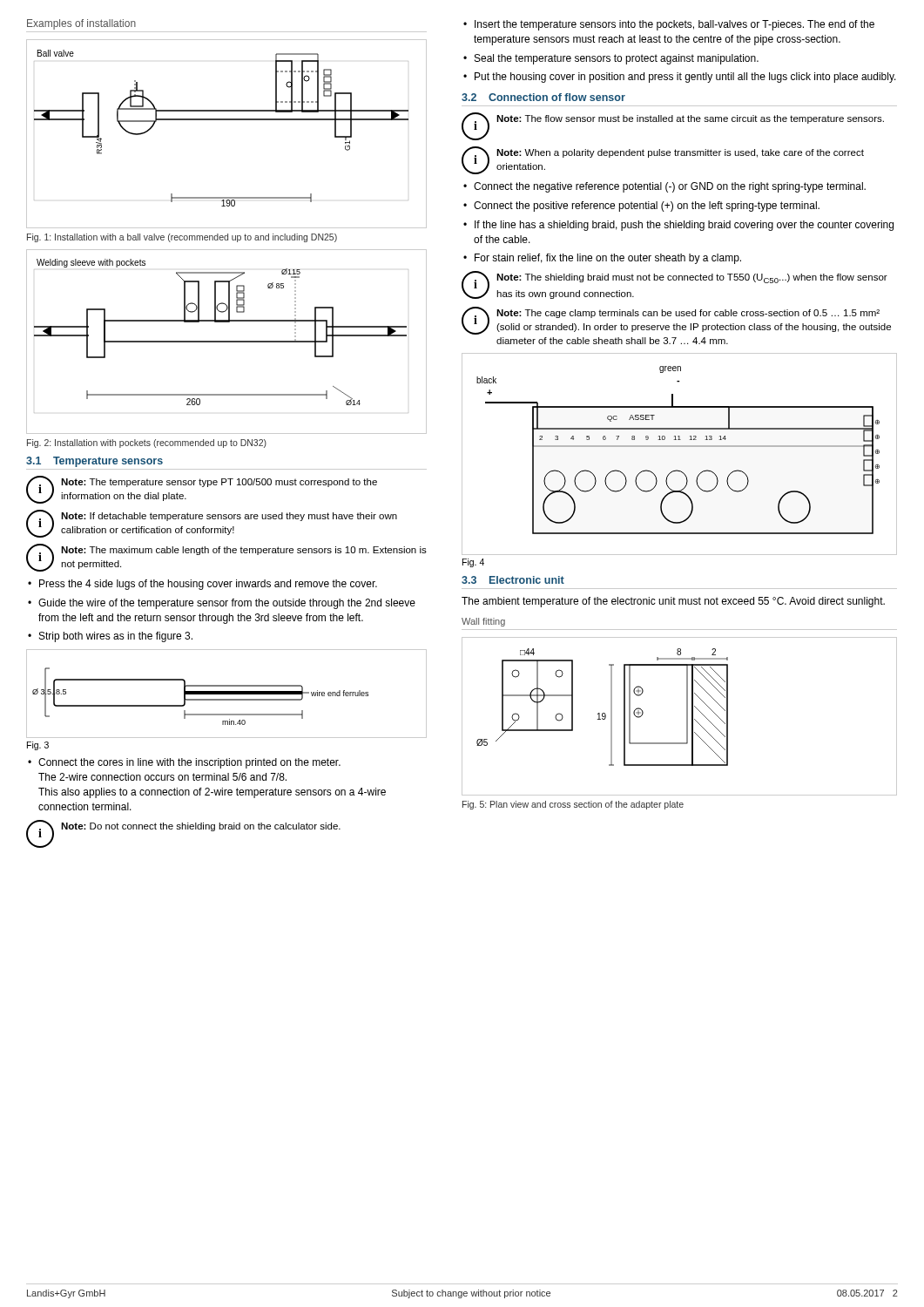Find the block on this page that starts "Note: The cage clamp terminals can be used"
Image resolution: width=924 pixels, height=1307 pixels.
coord(694,327)
